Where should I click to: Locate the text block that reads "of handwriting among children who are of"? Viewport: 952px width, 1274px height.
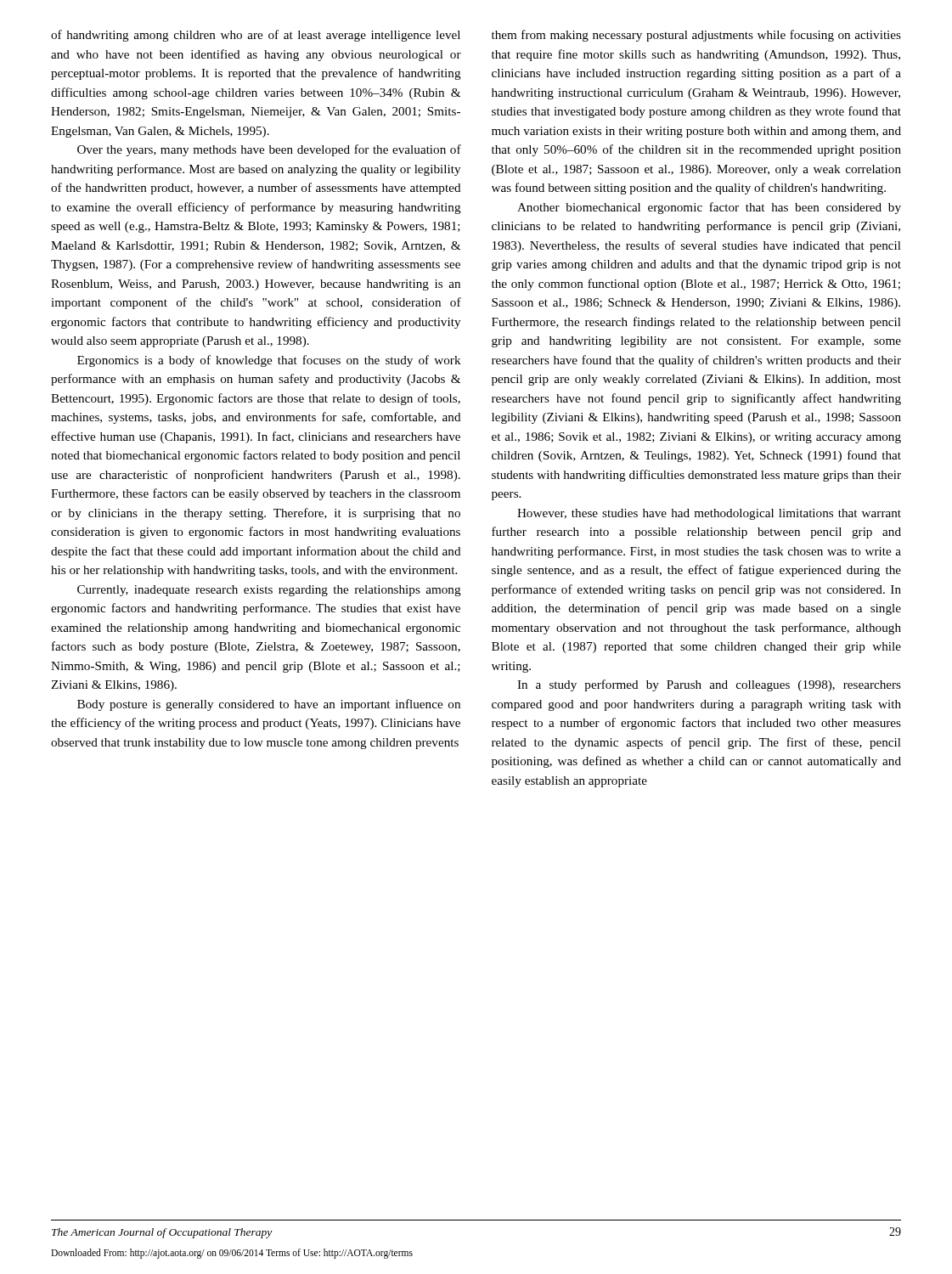tap(256, 83)
